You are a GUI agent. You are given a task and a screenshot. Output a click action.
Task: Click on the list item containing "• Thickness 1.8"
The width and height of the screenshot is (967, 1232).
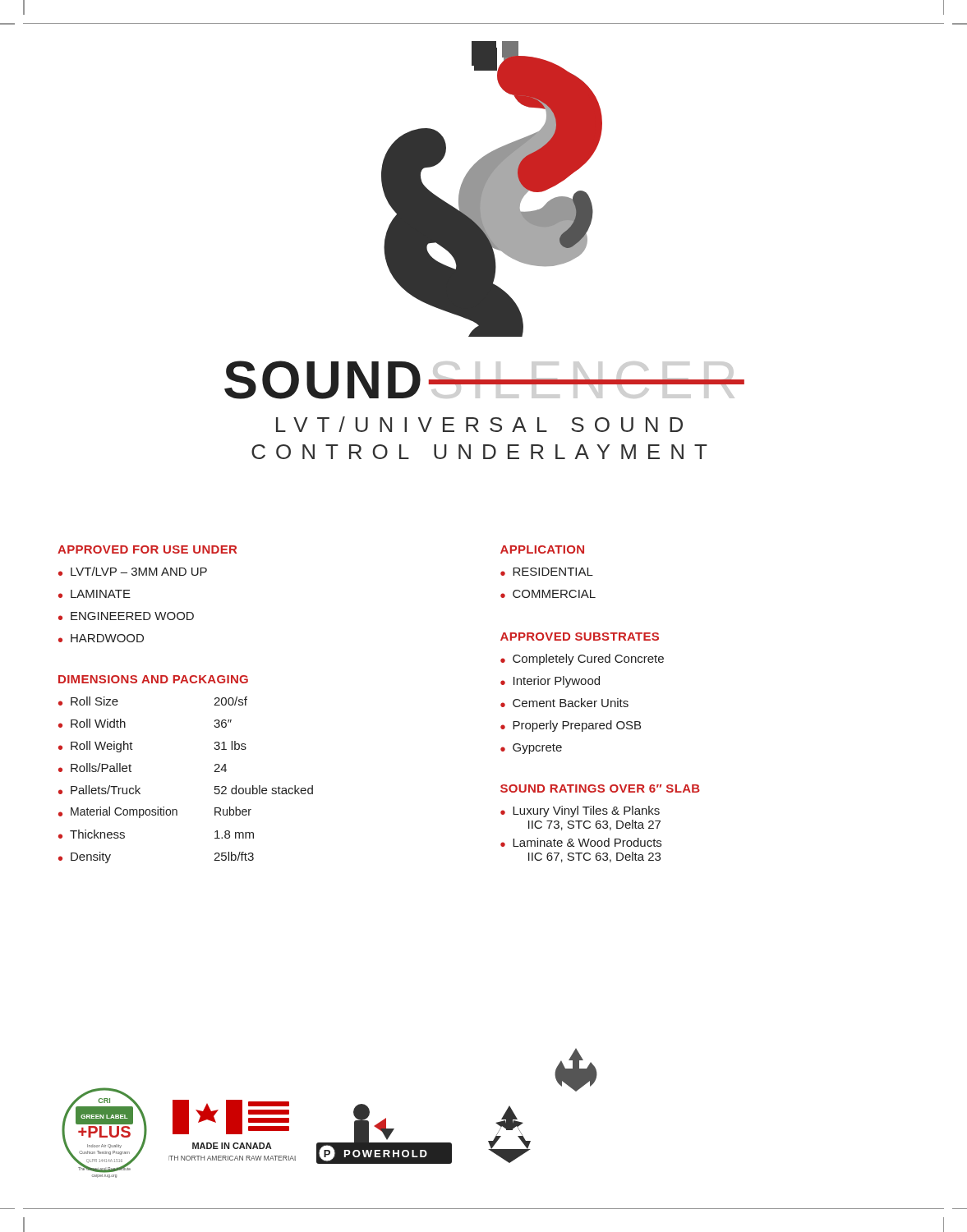coord(89,833)
